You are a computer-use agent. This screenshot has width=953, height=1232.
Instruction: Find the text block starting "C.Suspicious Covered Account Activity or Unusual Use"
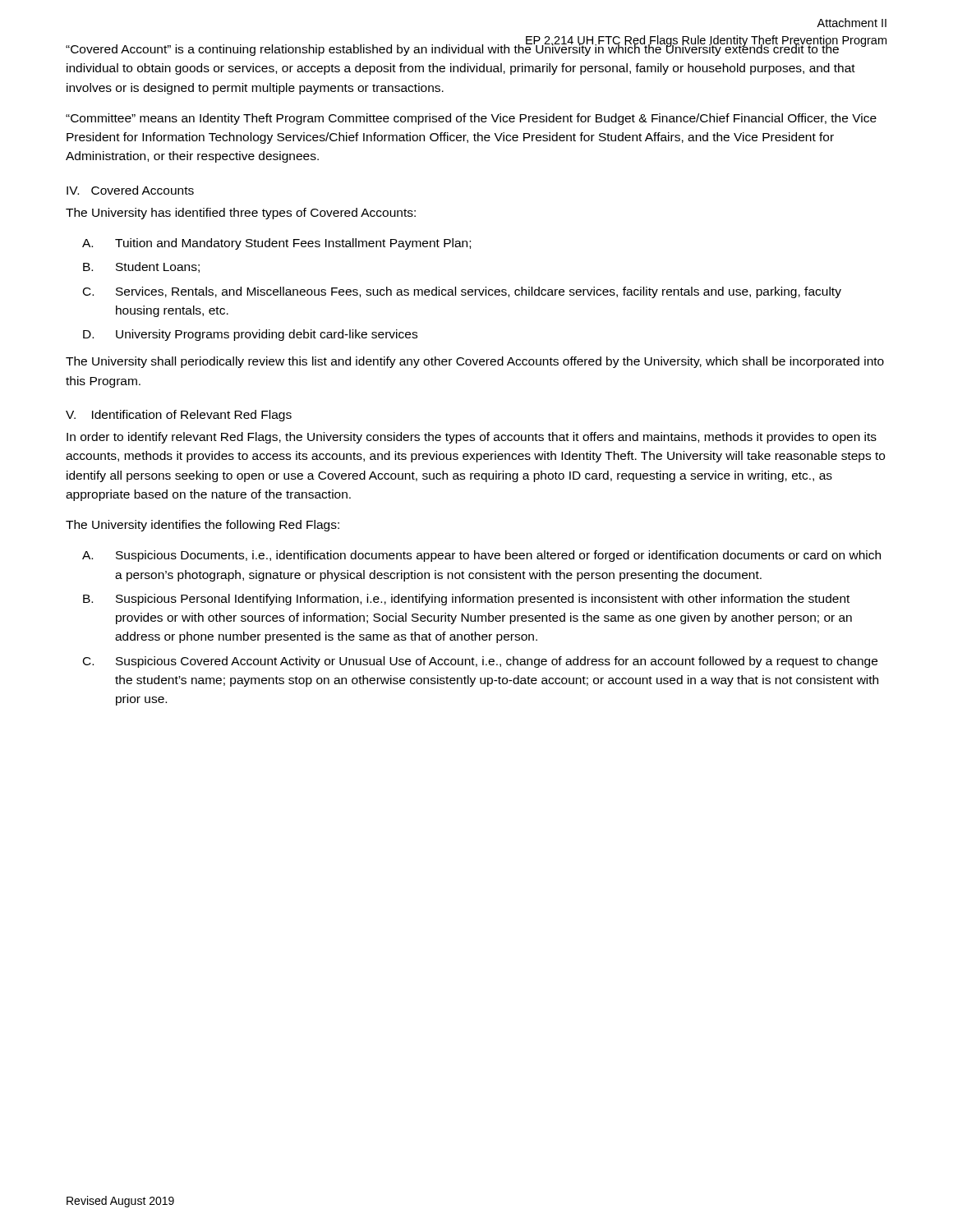point(476,680)
